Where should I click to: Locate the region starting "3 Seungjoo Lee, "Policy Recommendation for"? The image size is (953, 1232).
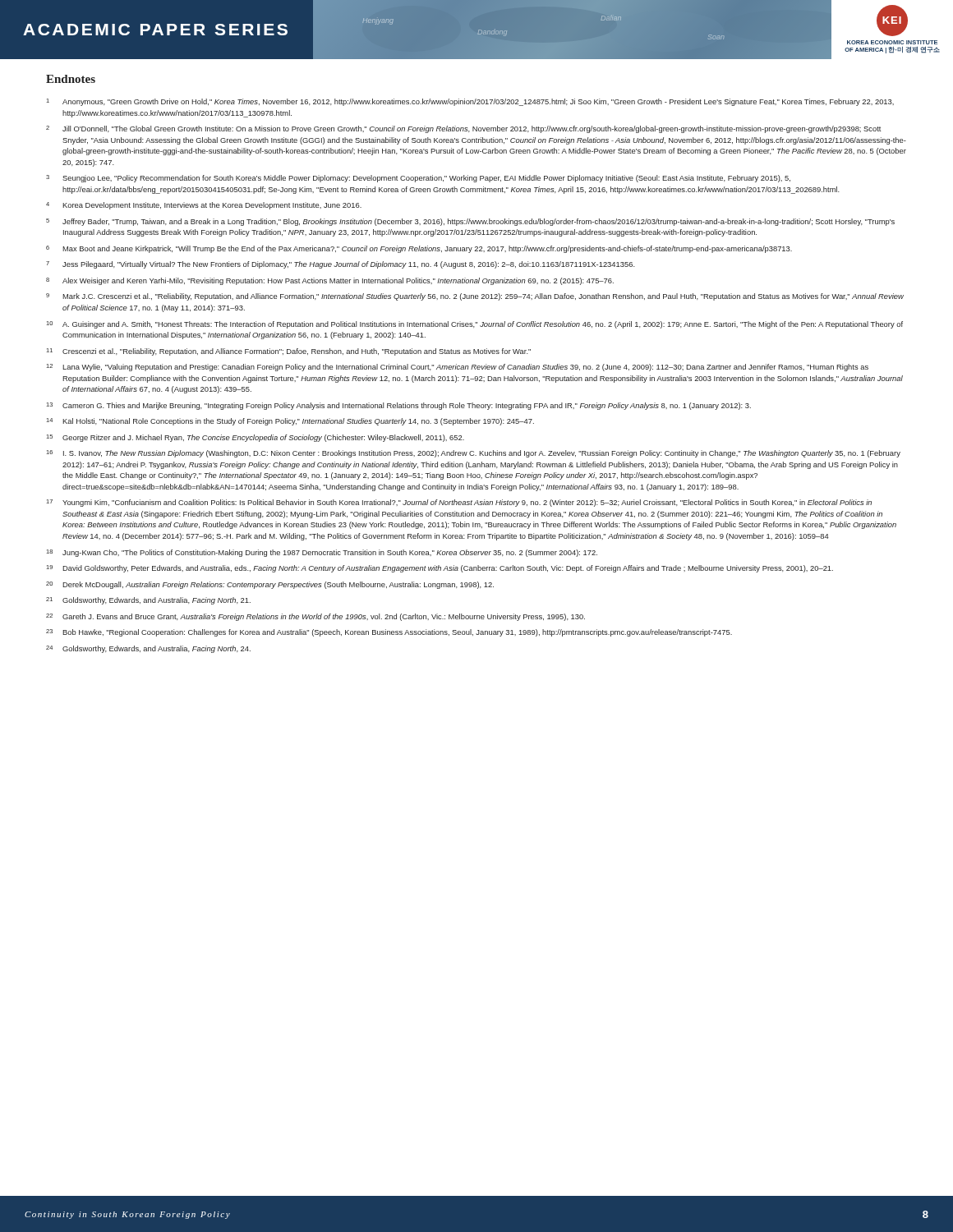point(443,184)
